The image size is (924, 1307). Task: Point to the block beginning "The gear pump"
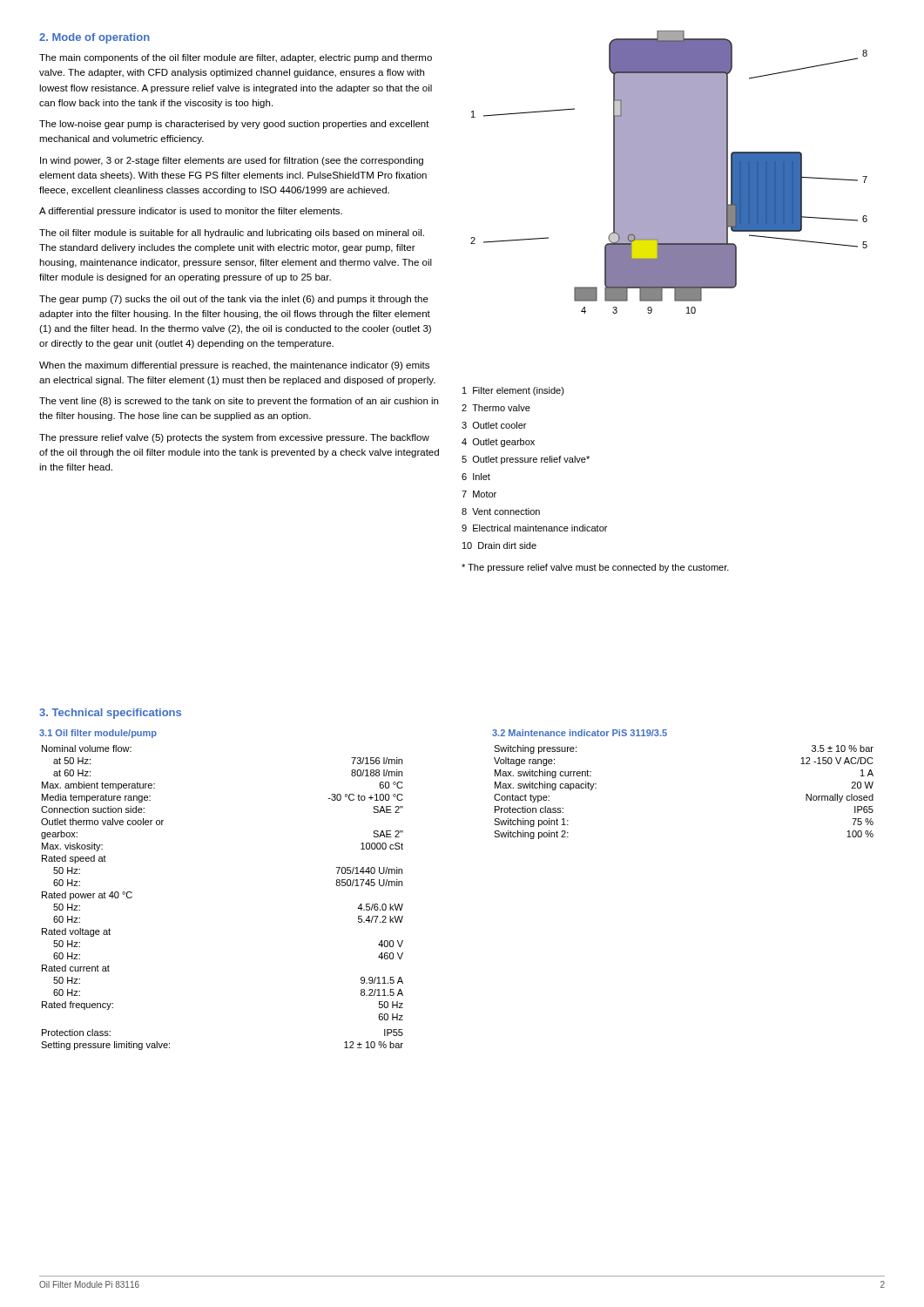[x=235, y=321]
